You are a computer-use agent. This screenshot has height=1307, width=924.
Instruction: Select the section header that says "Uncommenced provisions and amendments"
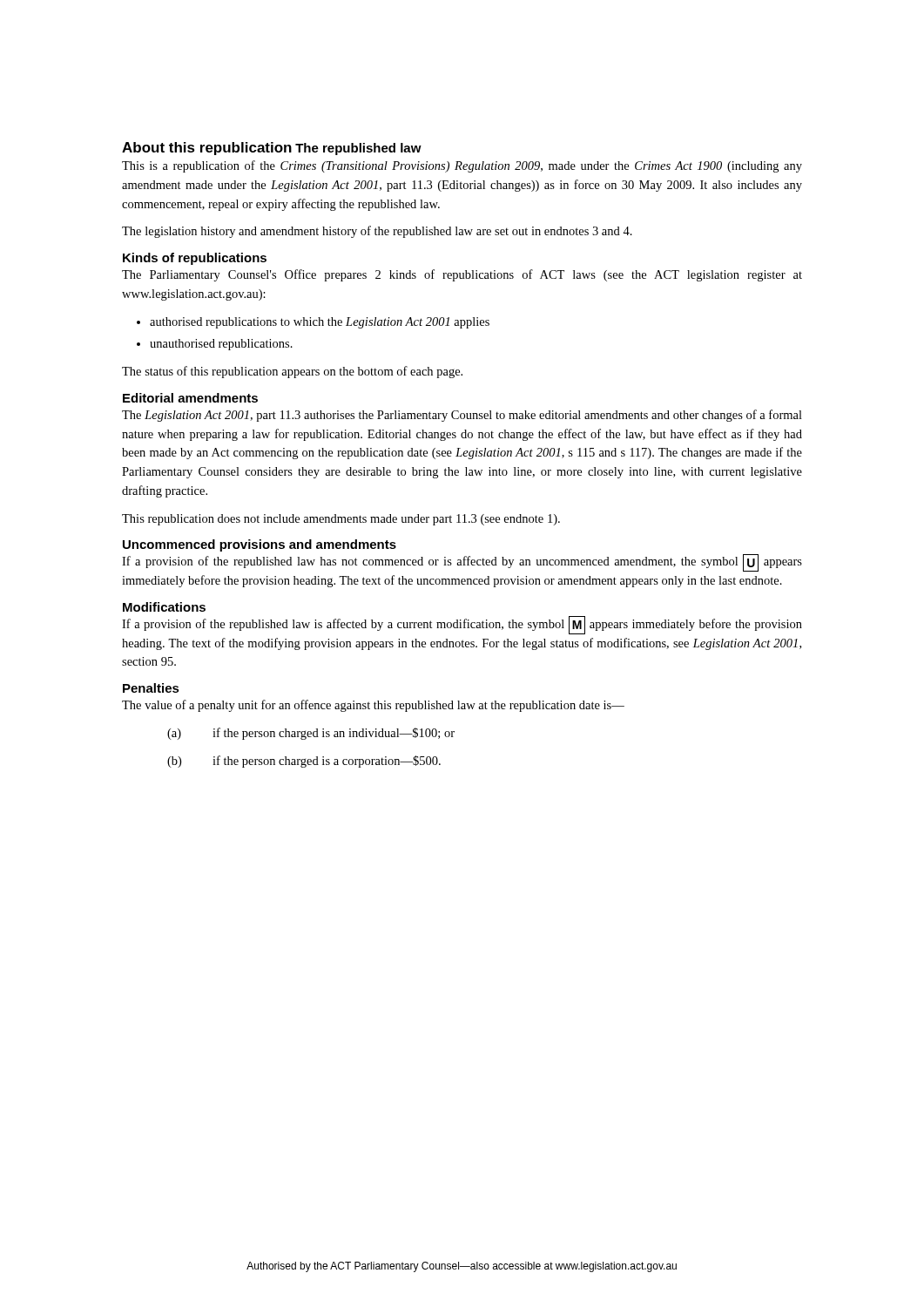[x=259, y=544]
